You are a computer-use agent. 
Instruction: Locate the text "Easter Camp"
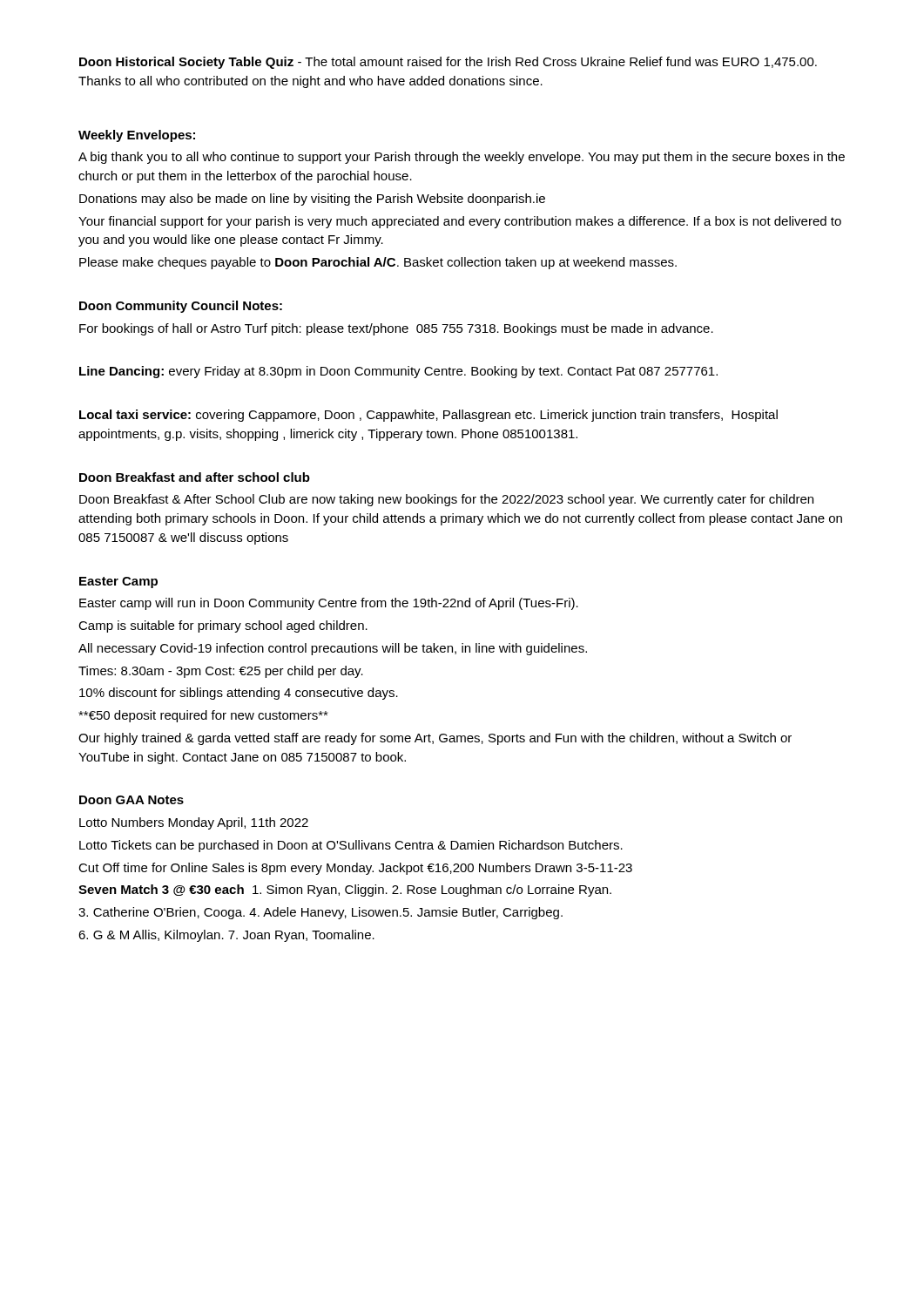118,582
